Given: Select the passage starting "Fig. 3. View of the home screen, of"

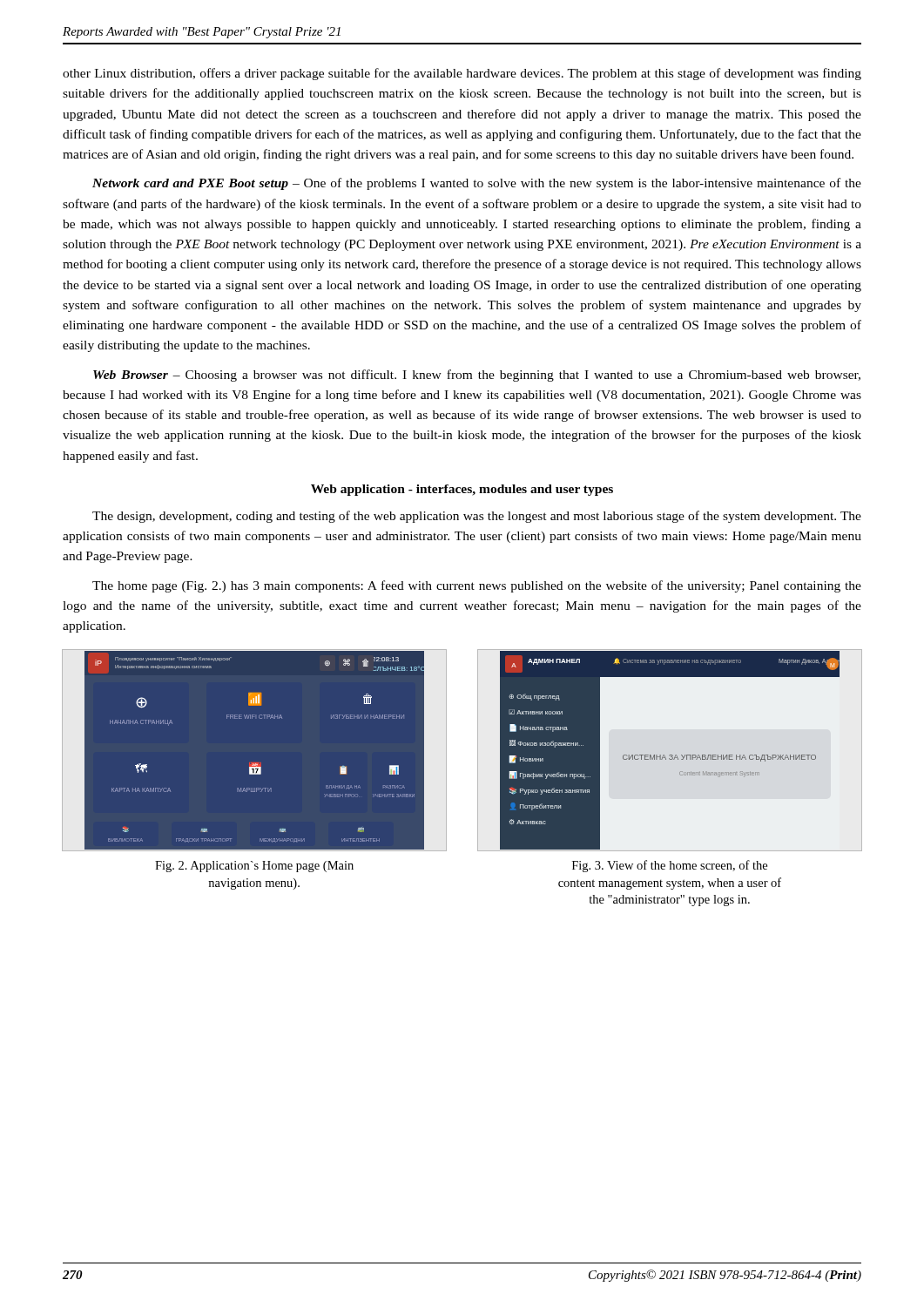Looking at the screenshot, I should click(670, 882).
